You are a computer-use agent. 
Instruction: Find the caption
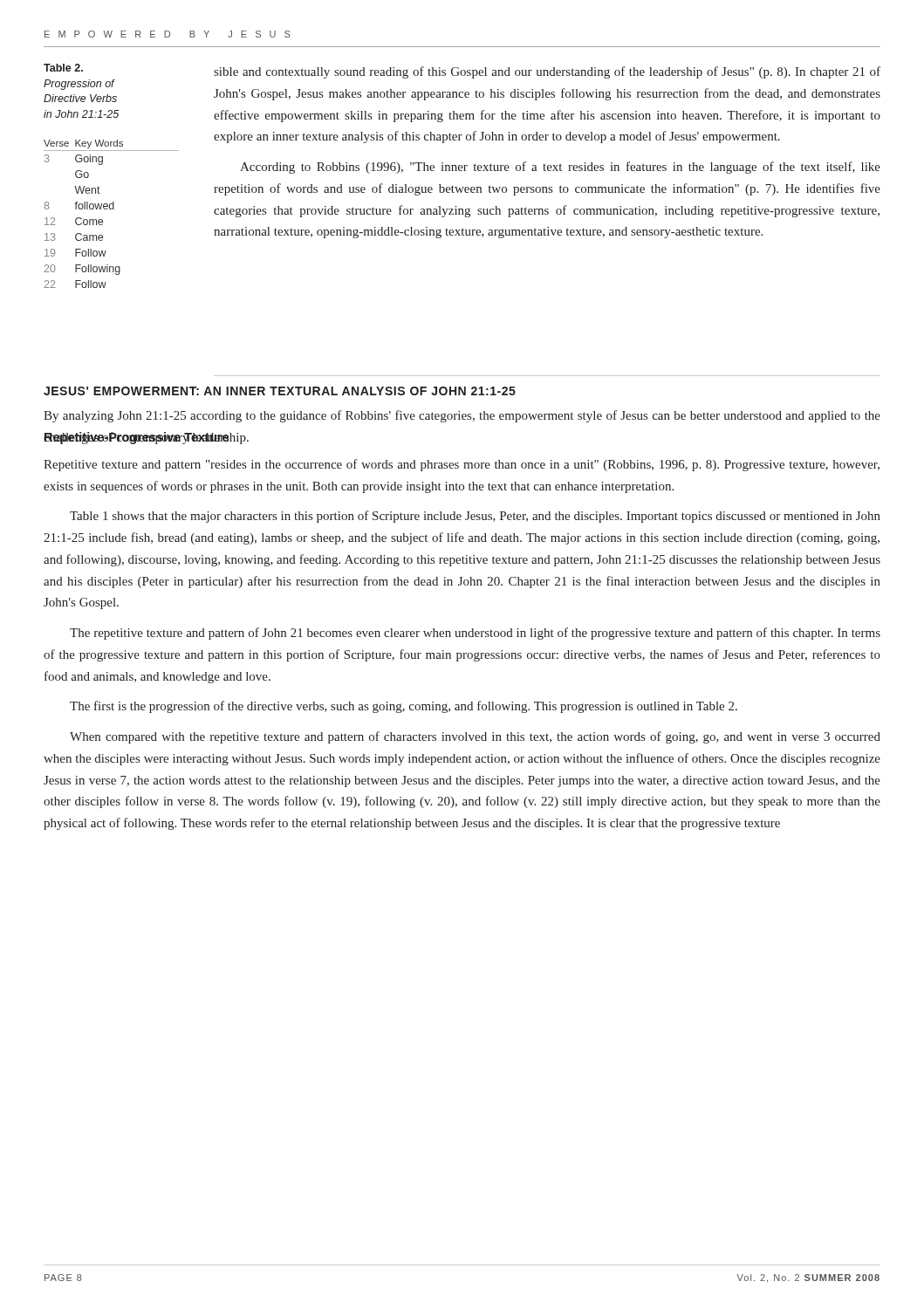tap(81, 91)
